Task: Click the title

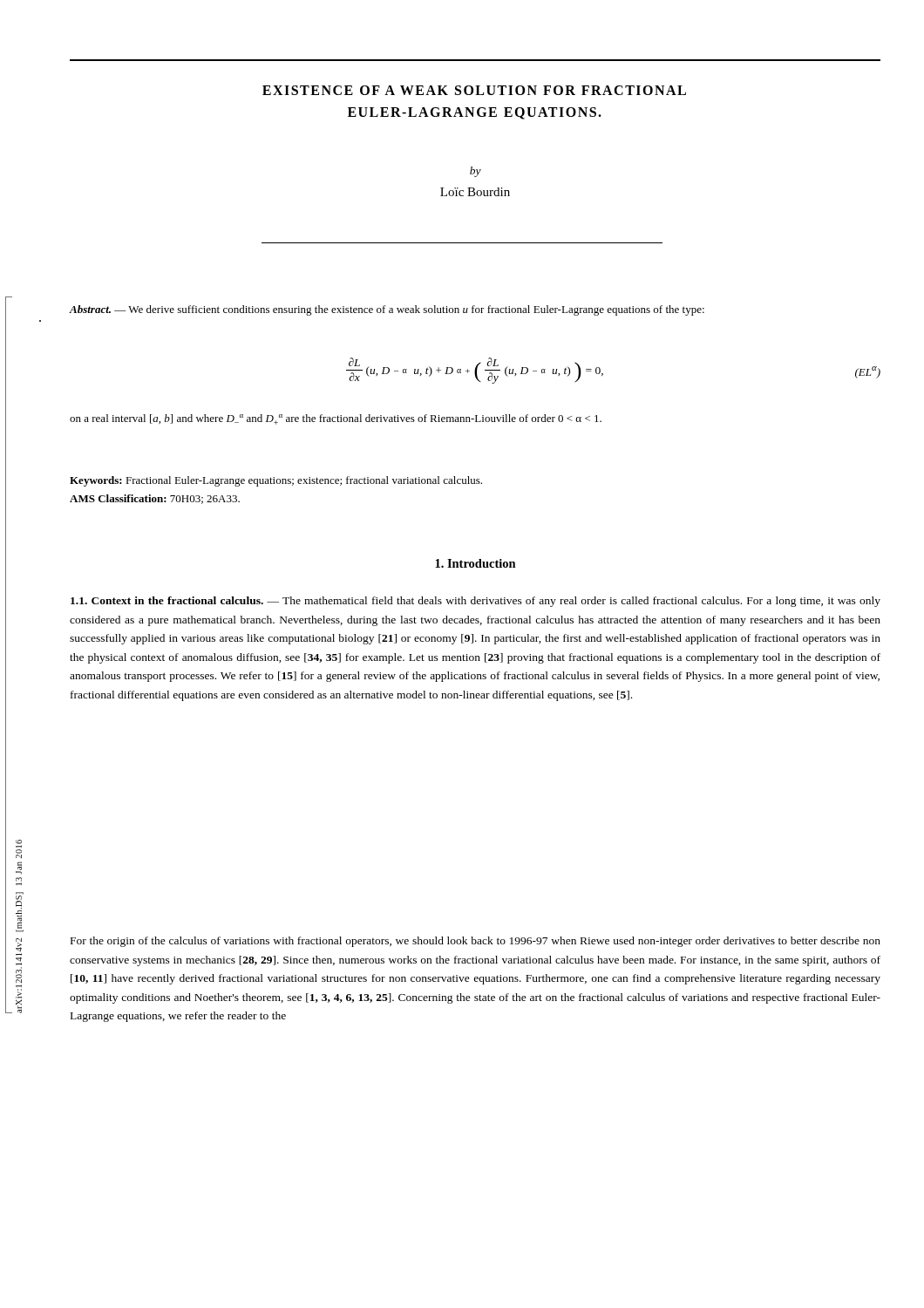Action: click(475, 102)
